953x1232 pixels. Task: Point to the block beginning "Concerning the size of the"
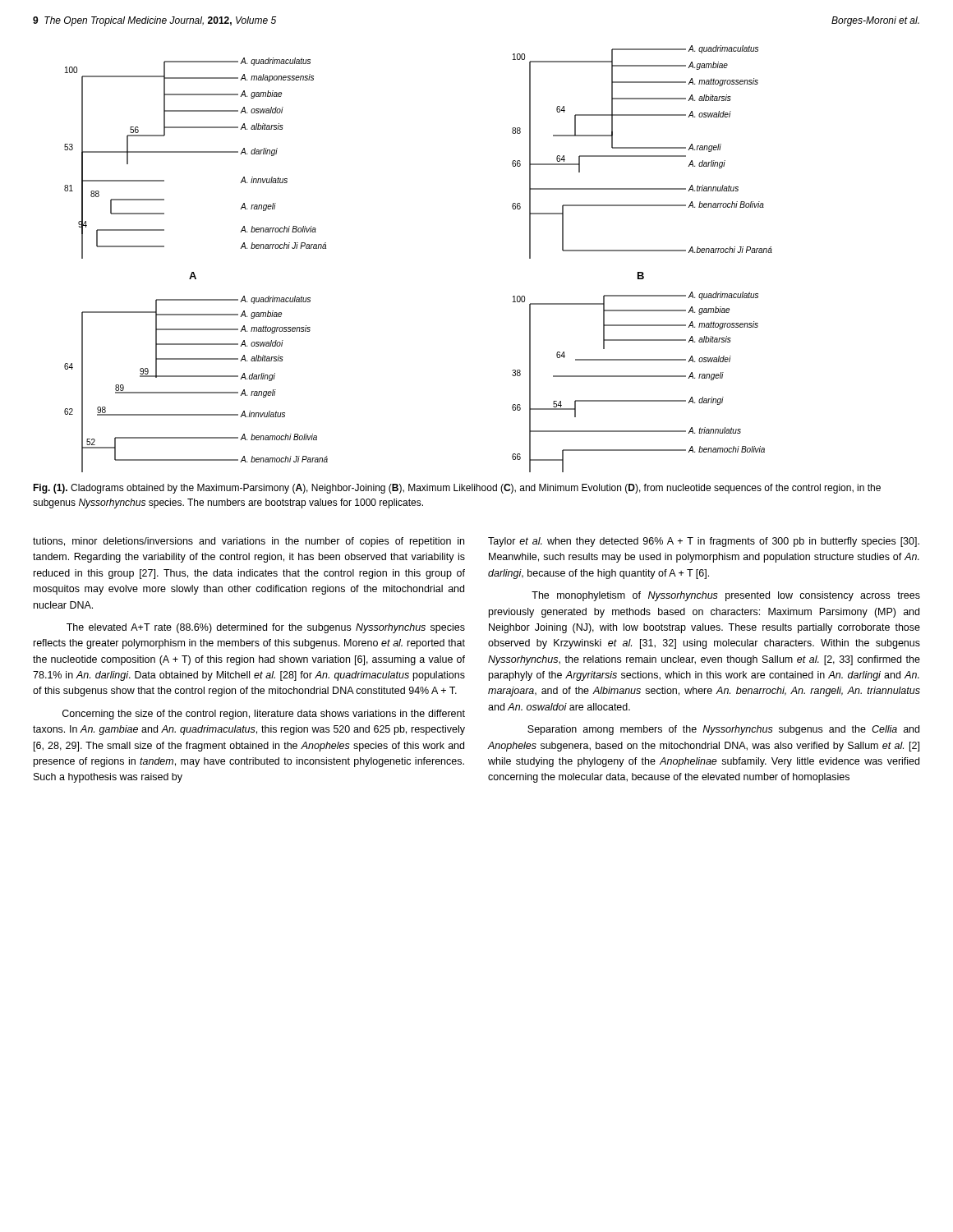(x=249, y=745)
